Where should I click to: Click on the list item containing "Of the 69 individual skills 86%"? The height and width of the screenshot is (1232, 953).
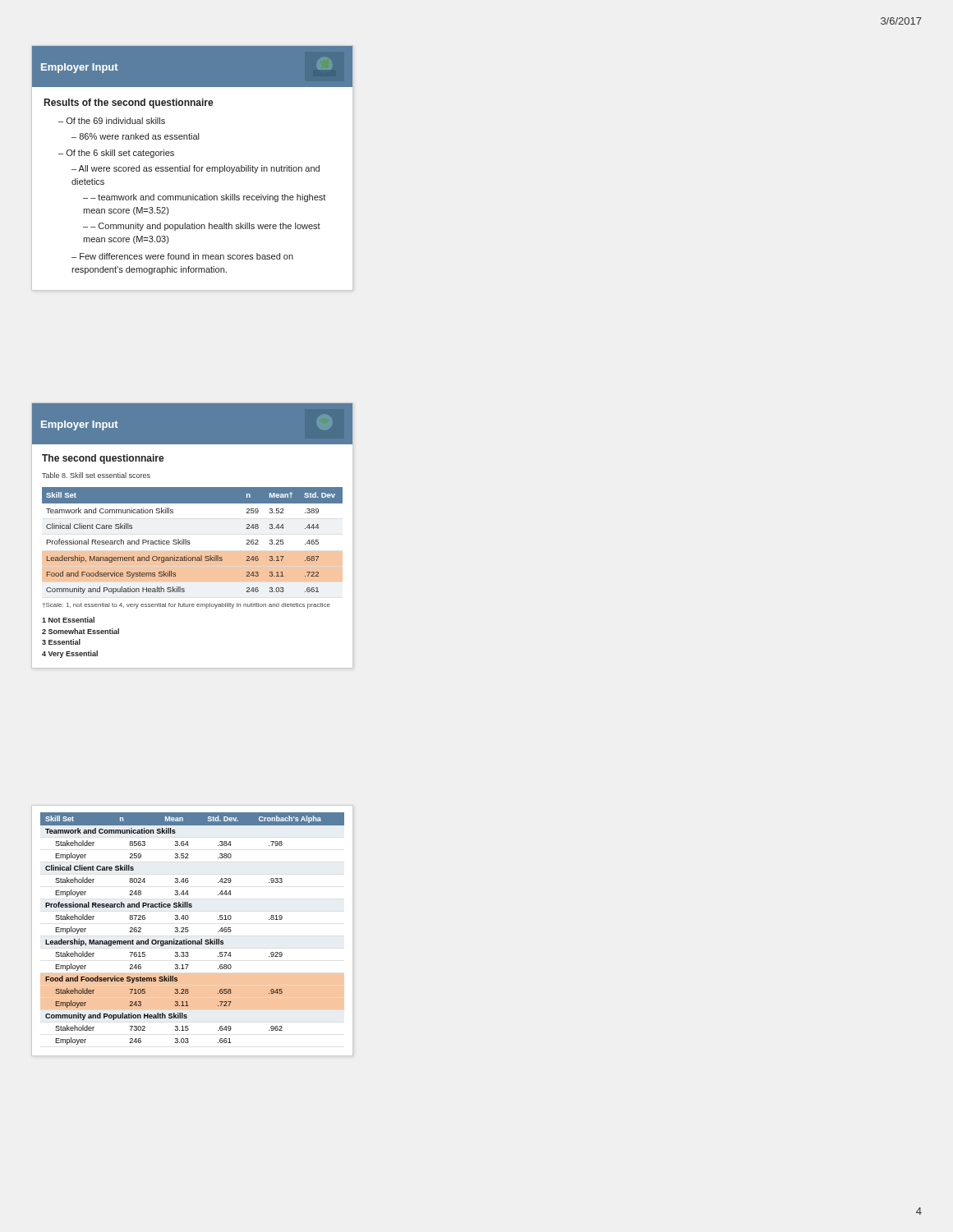point(200,129)
